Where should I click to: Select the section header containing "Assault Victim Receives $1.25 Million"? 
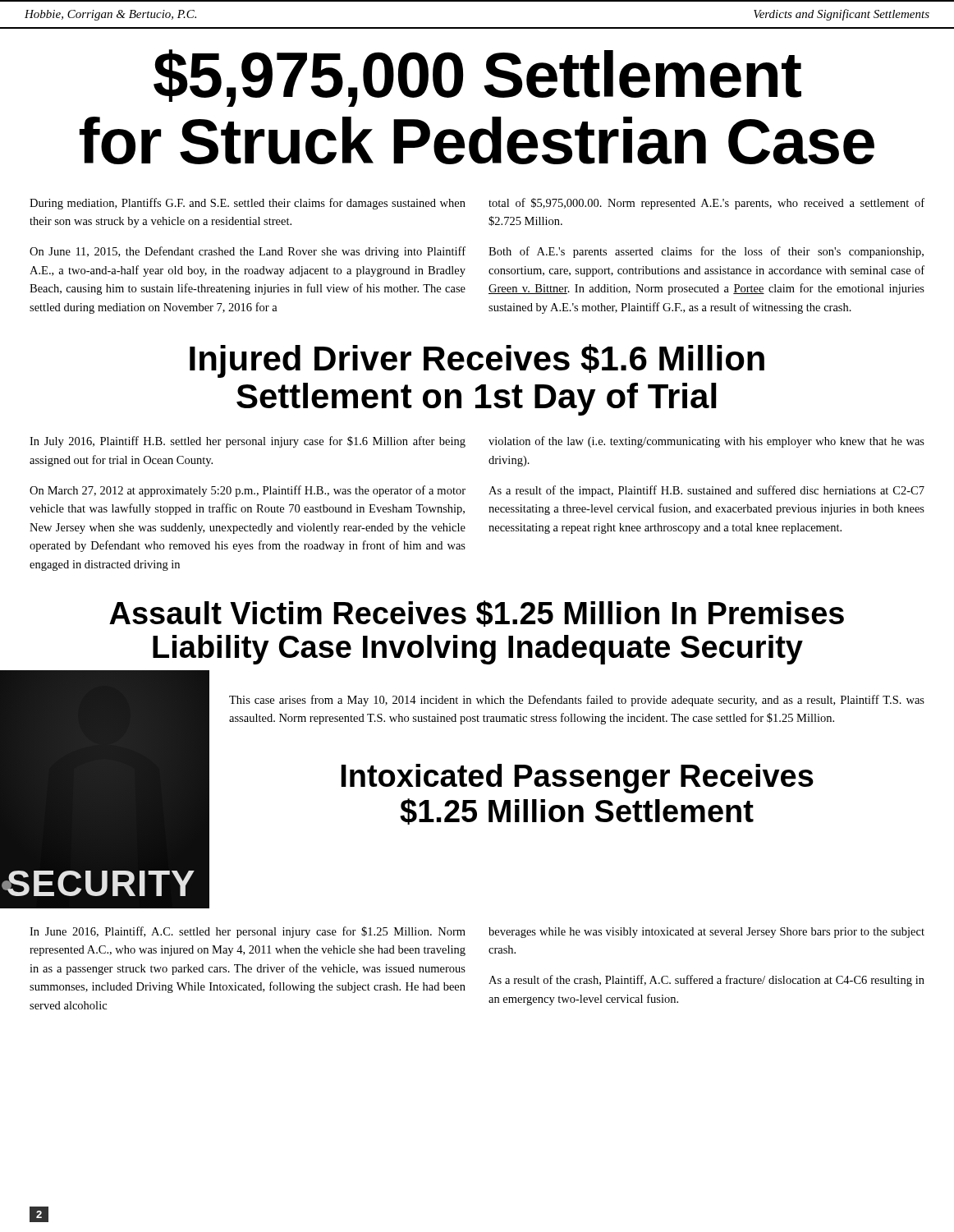pos(477,630)
